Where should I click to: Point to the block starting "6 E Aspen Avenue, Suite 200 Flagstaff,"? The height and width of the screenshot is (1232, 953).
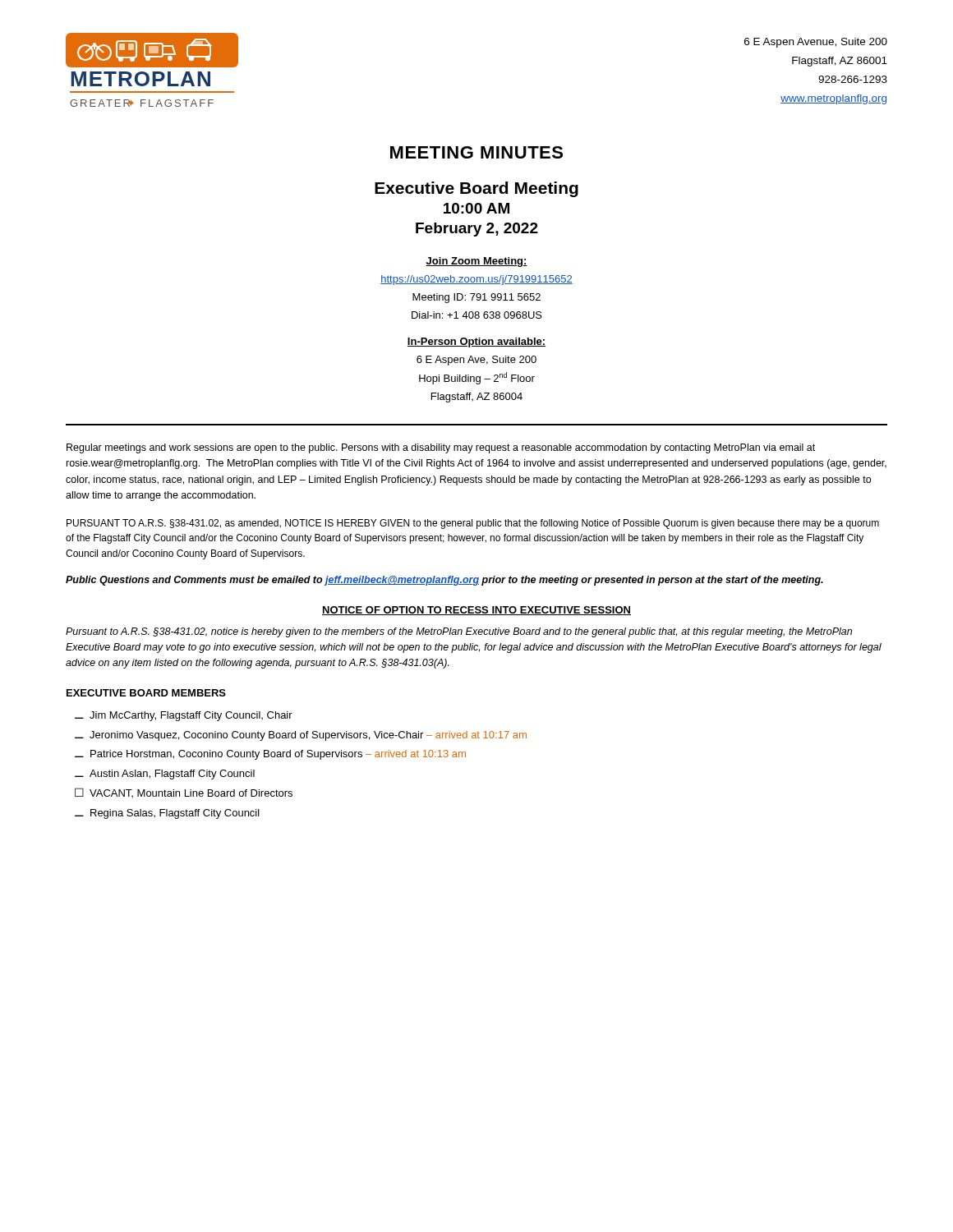point(816,70)
